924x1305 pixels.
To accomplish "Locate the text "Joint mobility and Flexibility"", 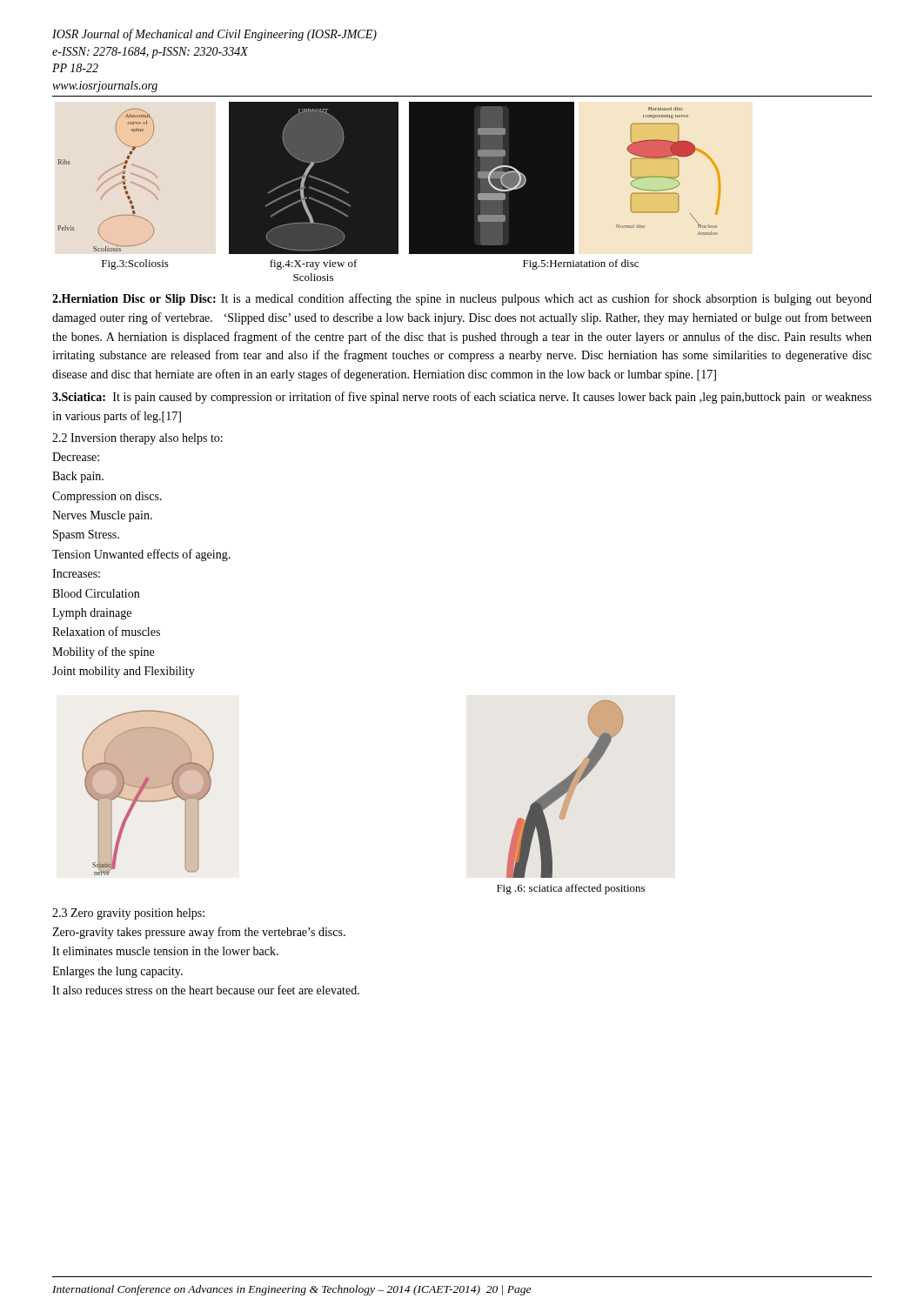I will 123,671.
